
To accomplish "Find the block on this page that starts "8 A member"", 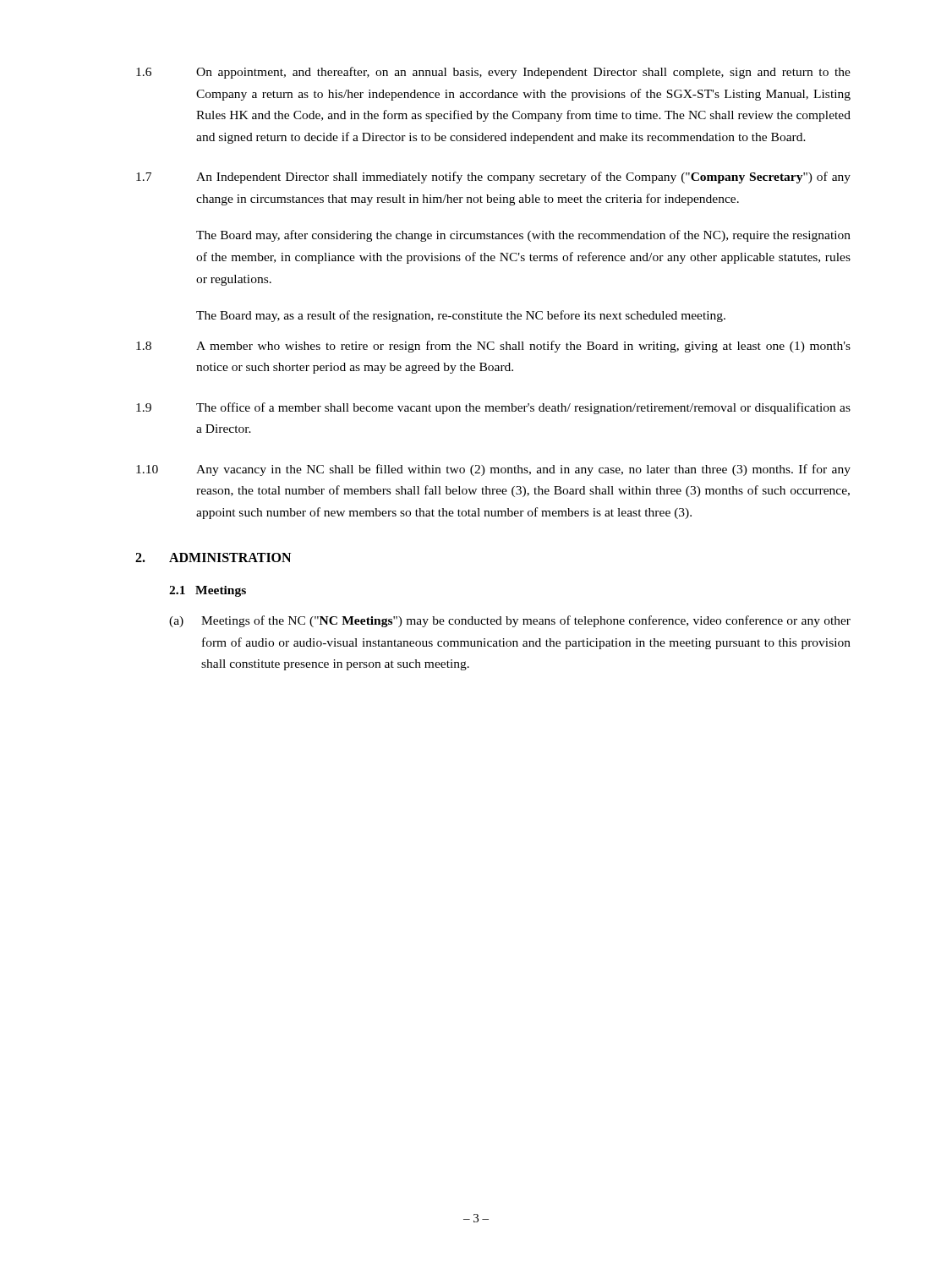I will point(493,356).
